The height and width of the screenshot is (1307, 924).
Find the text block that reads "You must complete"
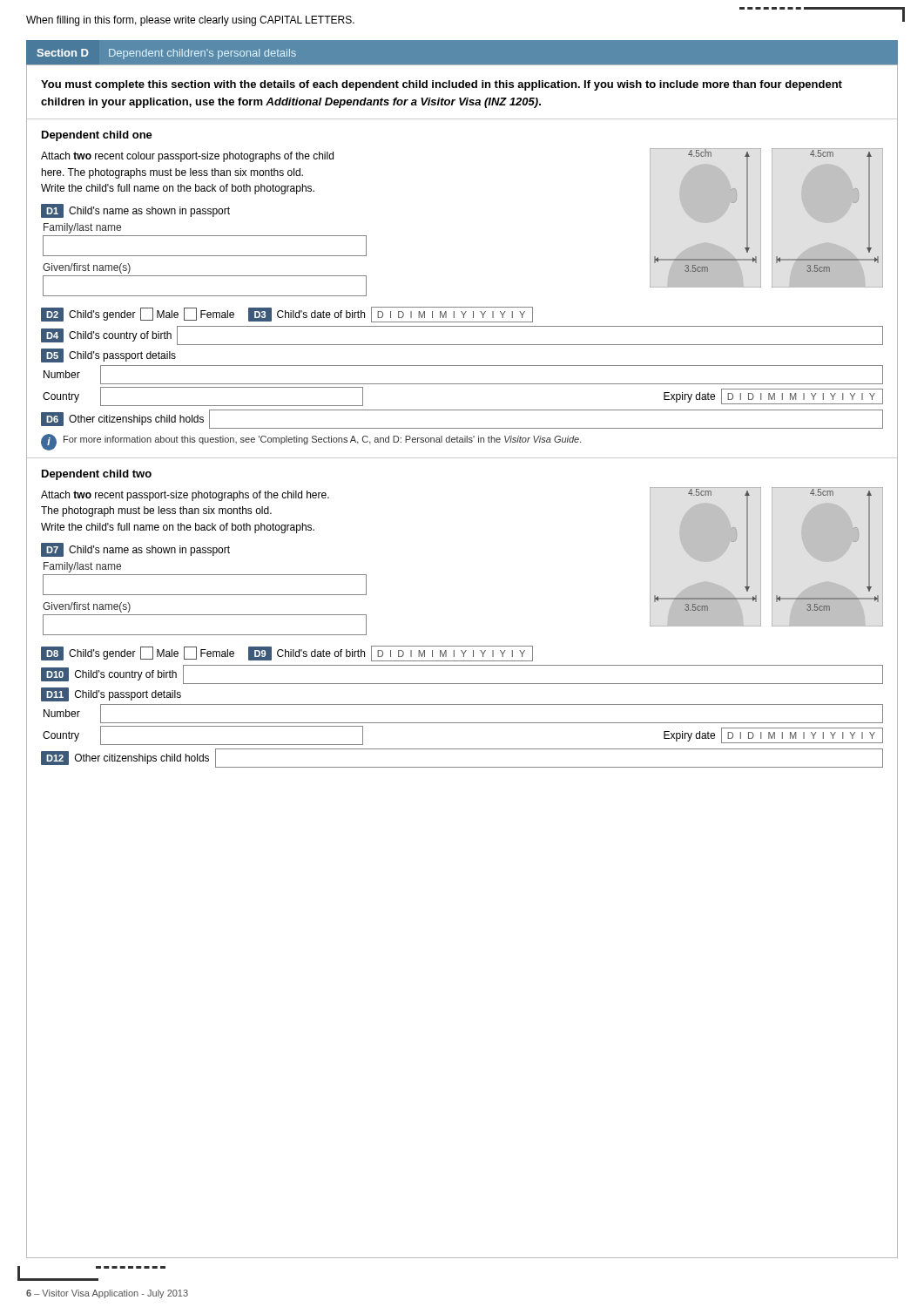(442, 93)
